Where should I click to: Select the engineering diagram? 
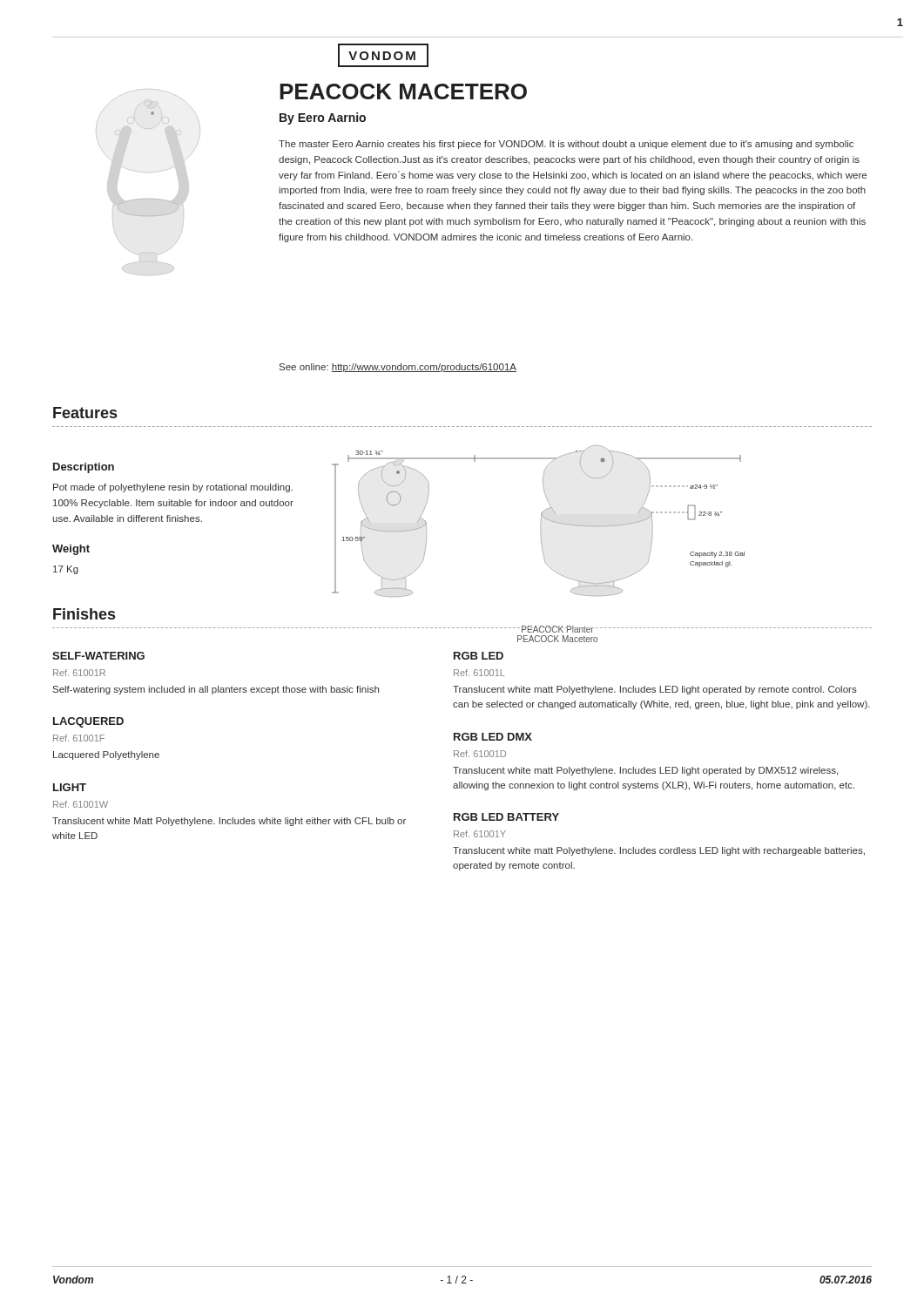pyautogui.click(x=557, y=543)
